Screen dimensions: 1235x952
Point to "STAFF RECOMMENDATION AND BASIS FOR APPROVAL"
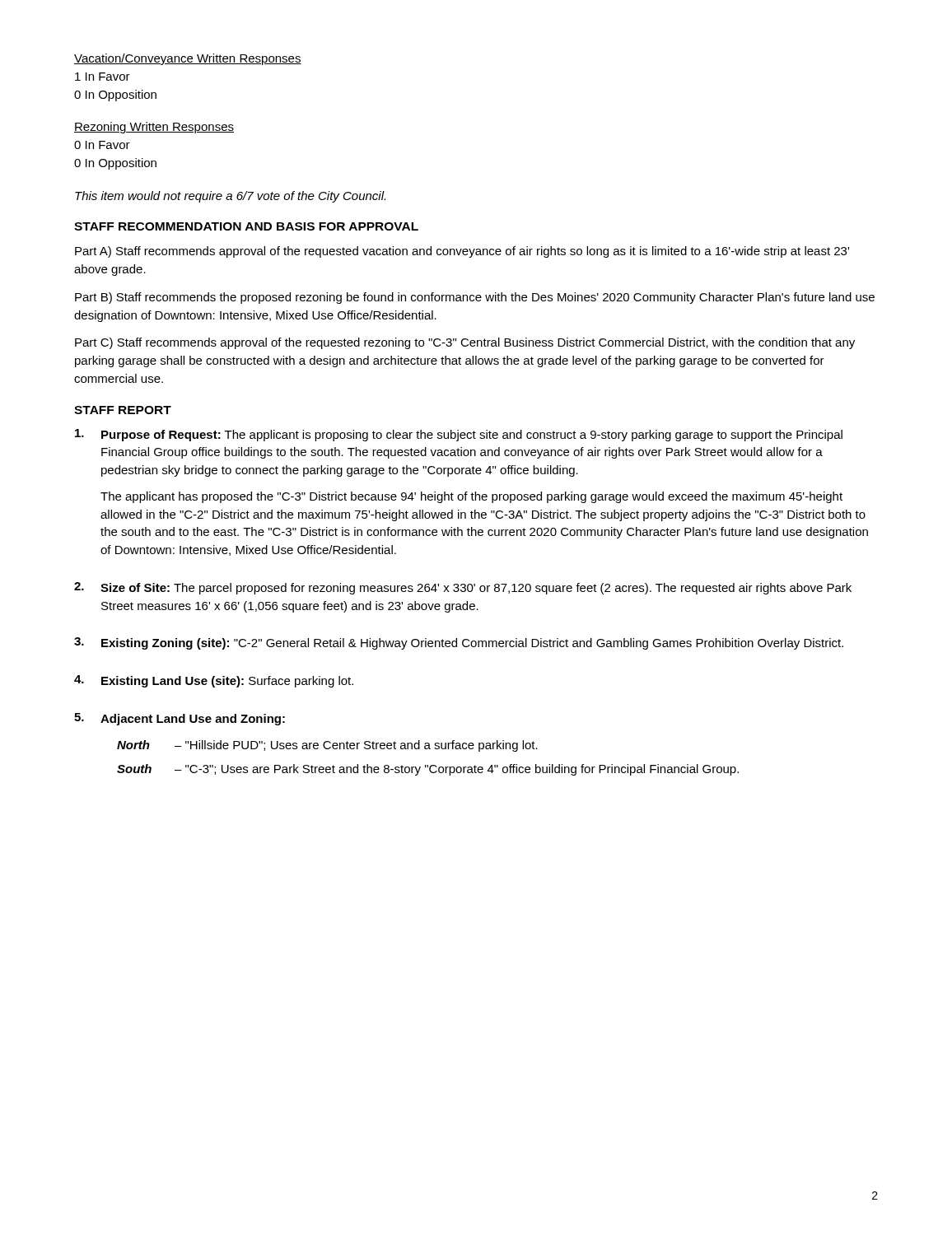pos(246,226)
